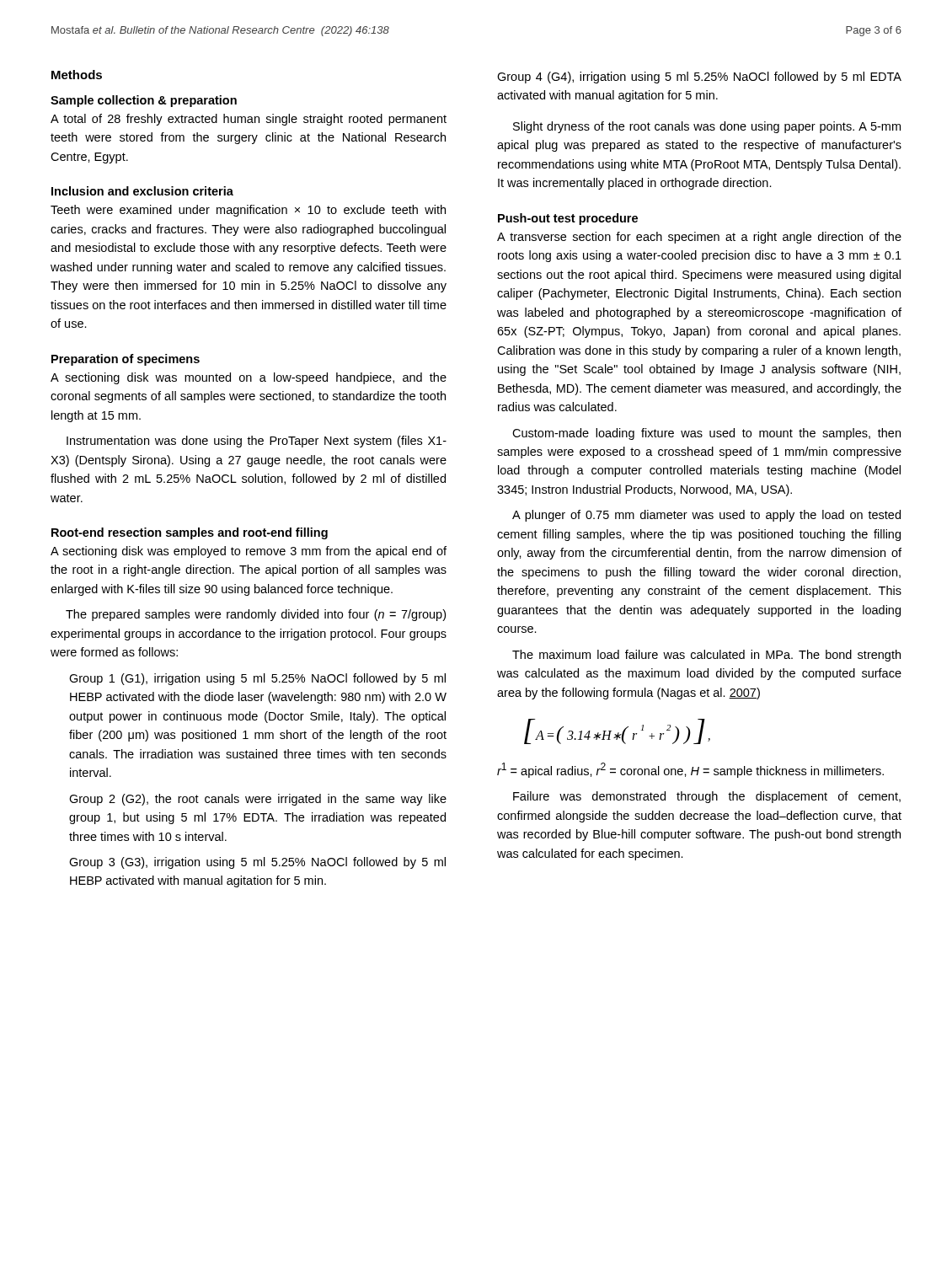Select the text block with the text "A transverse section for"
Viewport: 952px width, 1264px height.
(699, 322)
